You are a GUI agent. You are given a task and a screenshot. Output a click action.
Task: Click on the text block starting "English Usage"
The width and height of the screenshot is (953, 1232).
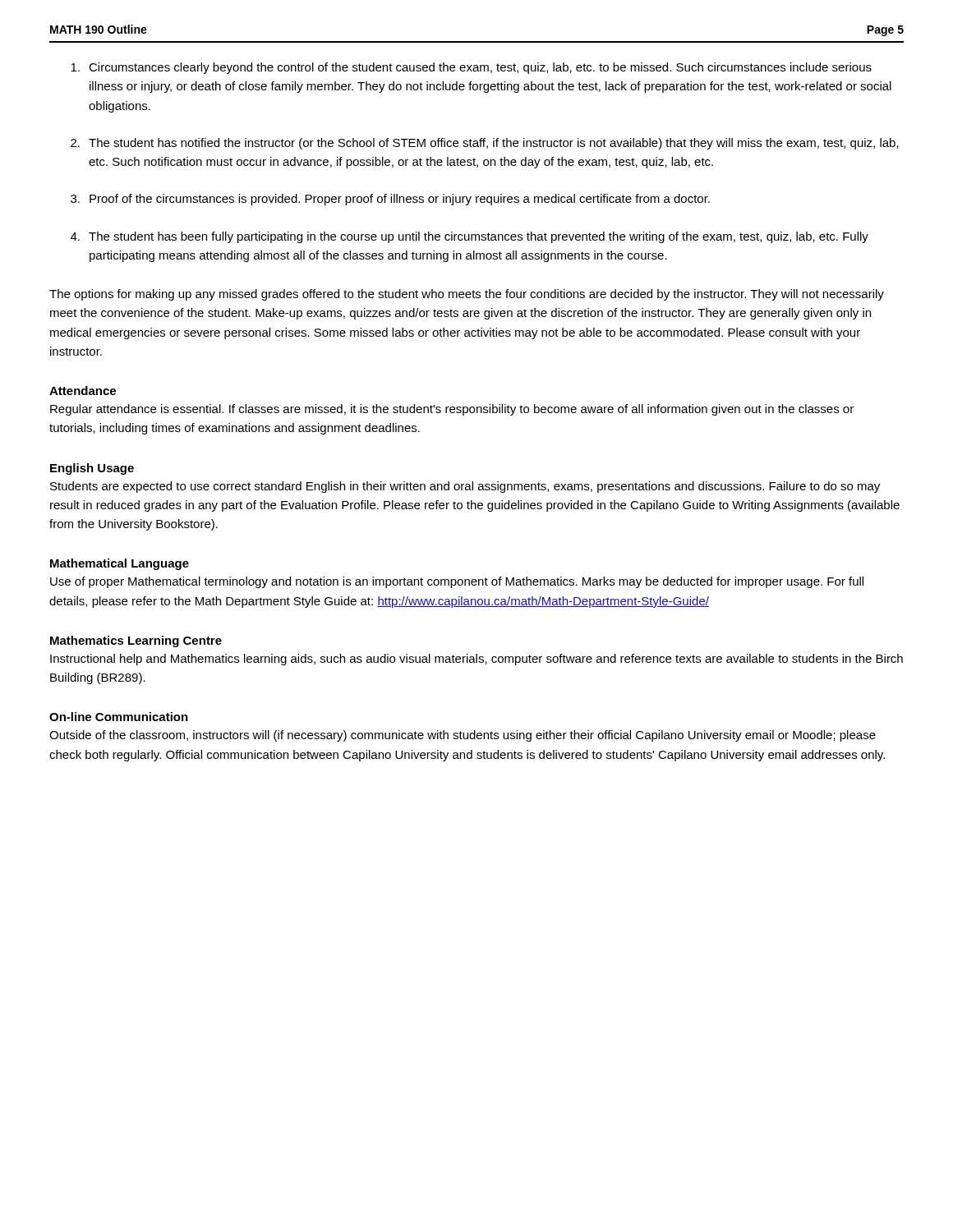click(92, 467)
